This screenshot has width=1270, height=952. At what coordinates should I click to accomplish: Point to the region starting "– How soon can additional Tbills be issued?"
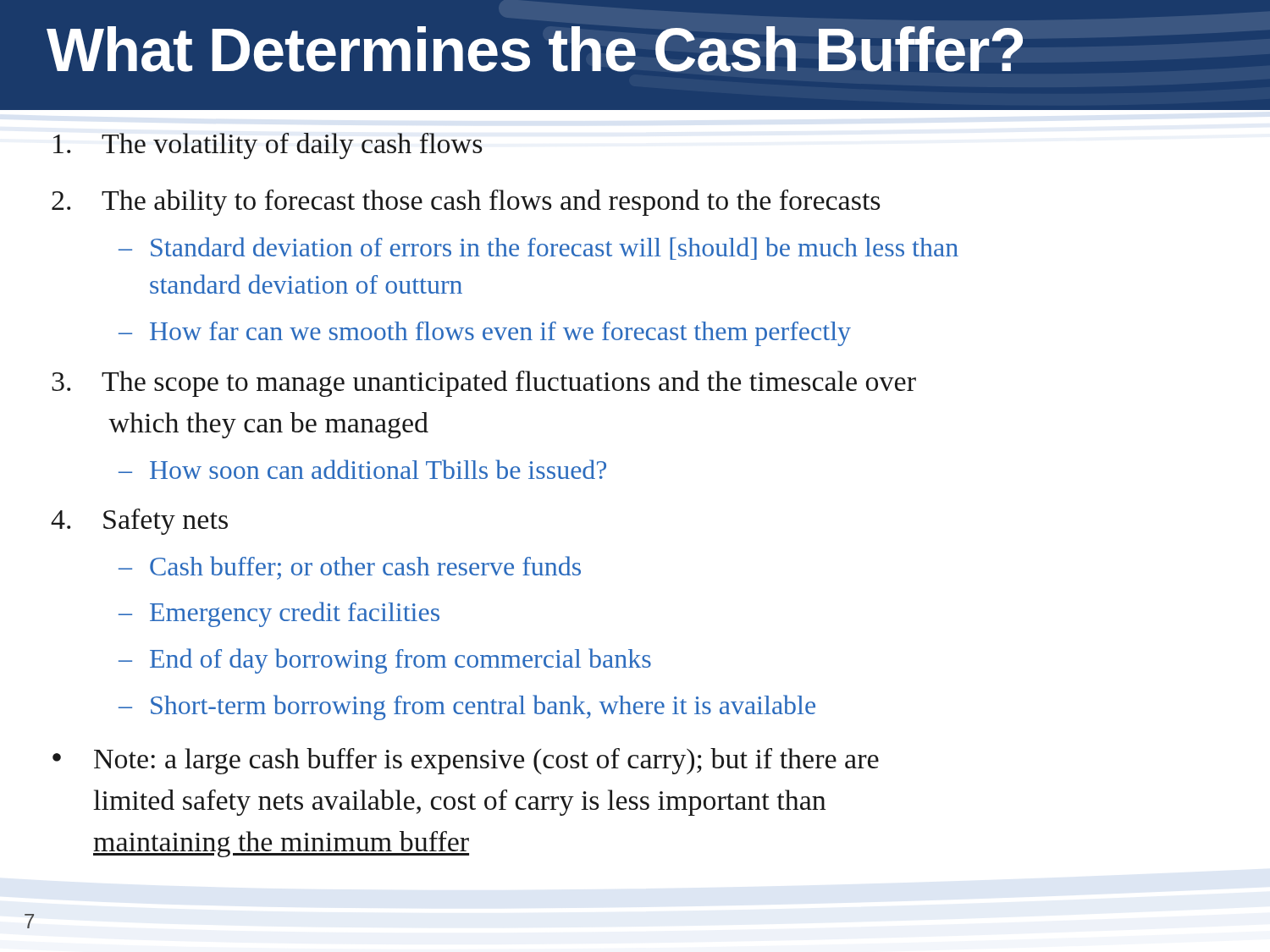click(362, 469)
